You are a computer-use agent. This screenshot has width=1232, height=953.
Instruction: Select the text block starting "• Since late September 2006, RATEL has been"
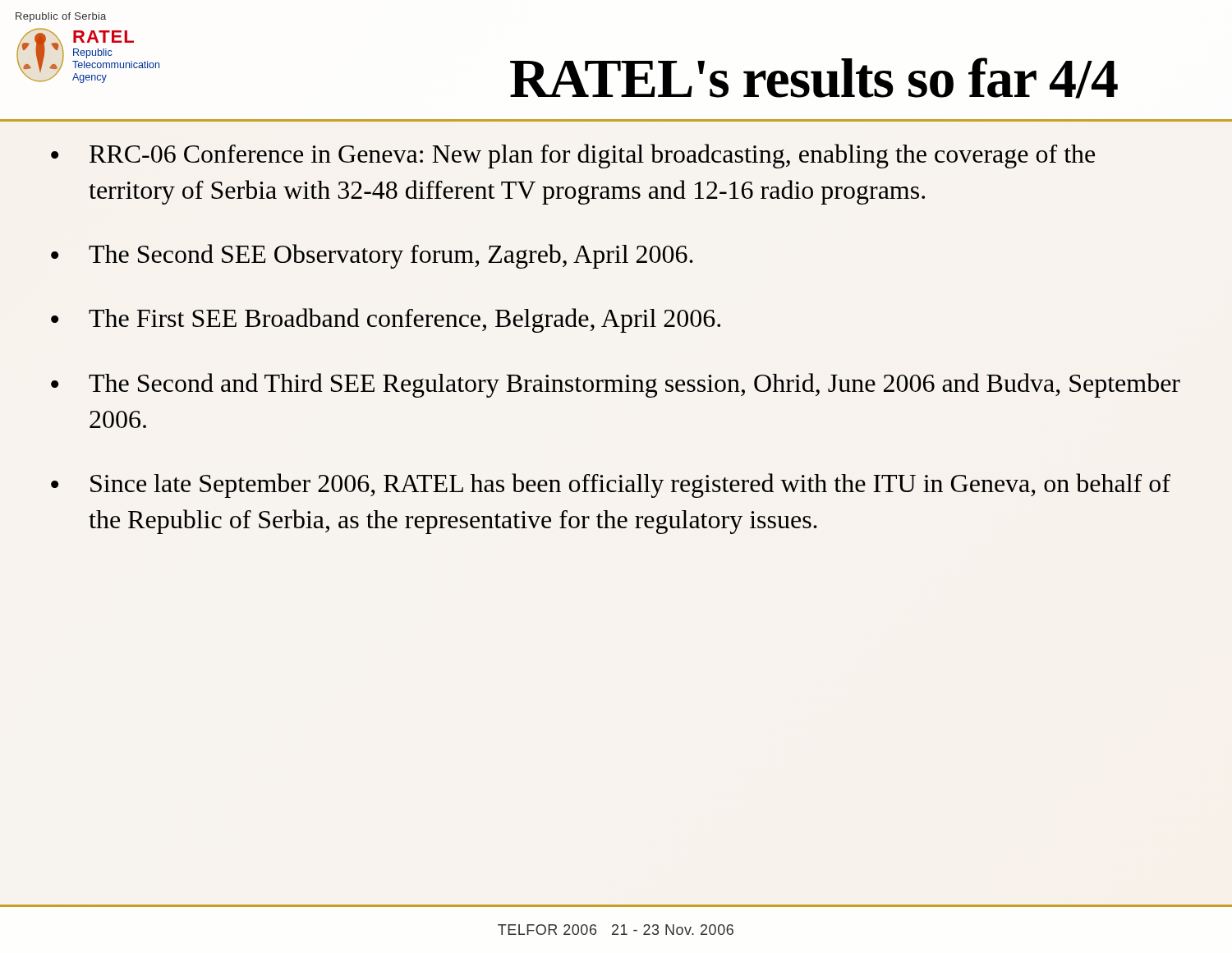pos(616,501)
